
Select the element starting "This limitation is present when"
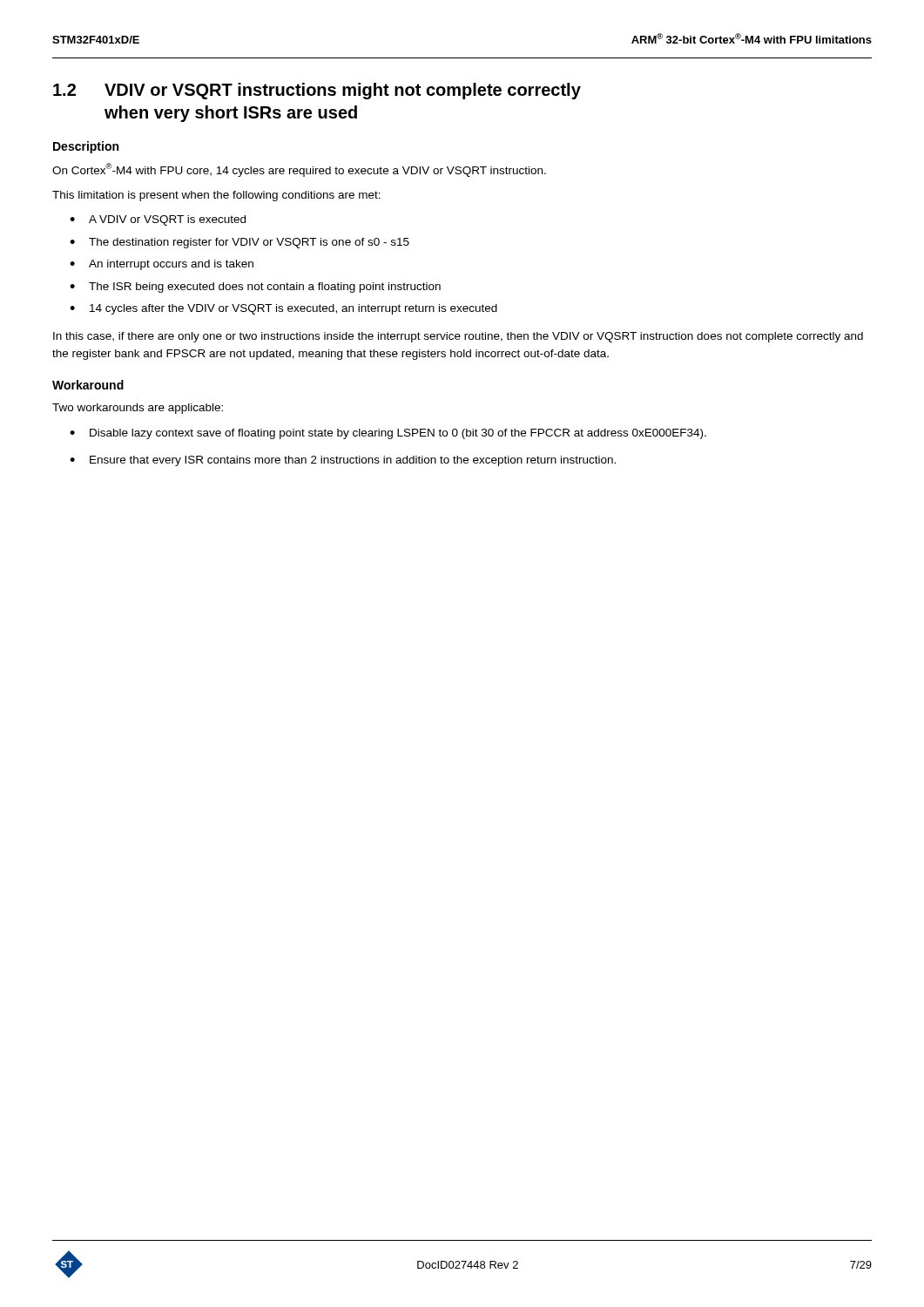point(217,194)
